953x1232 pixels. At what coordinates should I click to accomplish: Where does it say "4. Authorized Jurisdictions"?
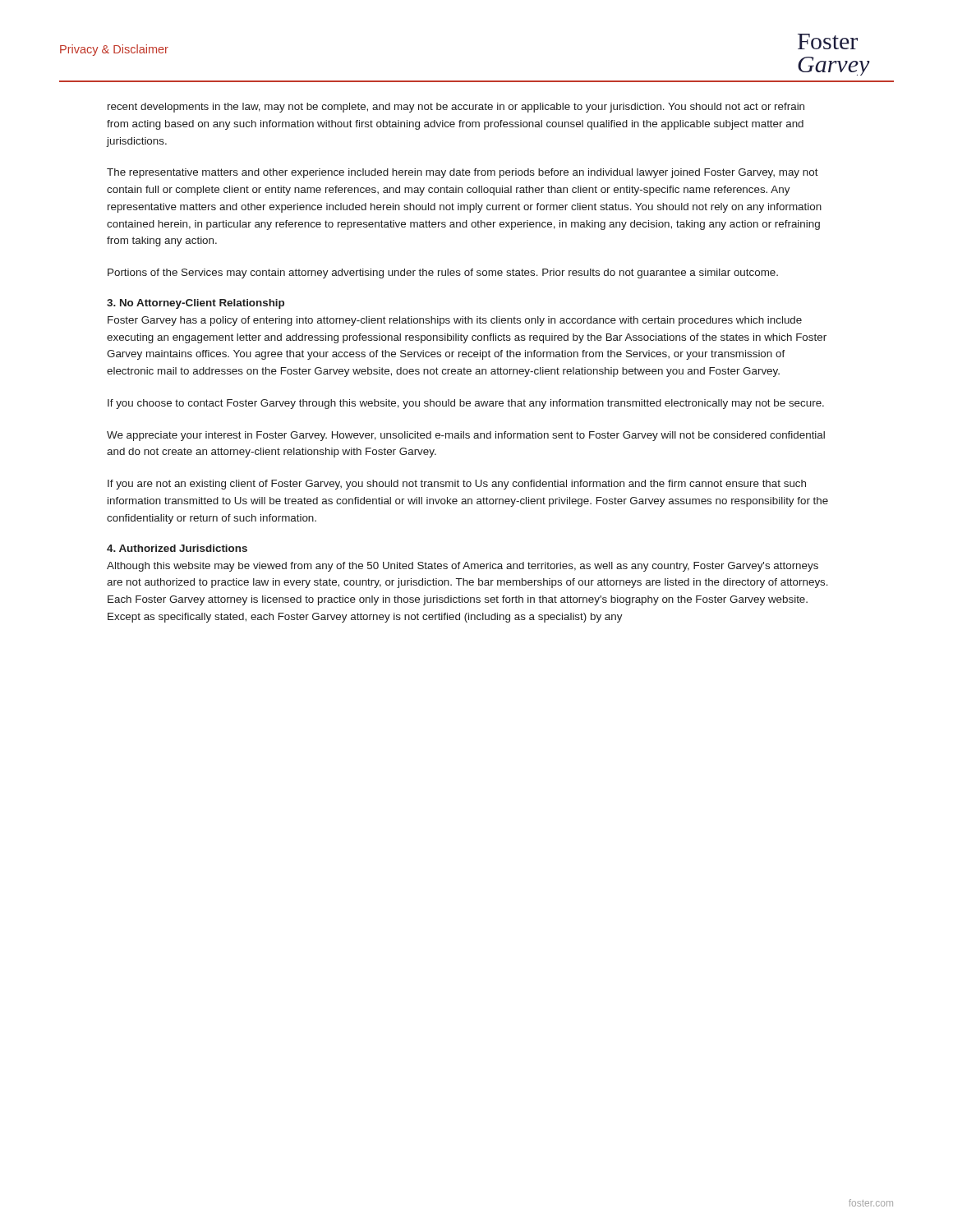pyautogui.click(x=177, y=548)
